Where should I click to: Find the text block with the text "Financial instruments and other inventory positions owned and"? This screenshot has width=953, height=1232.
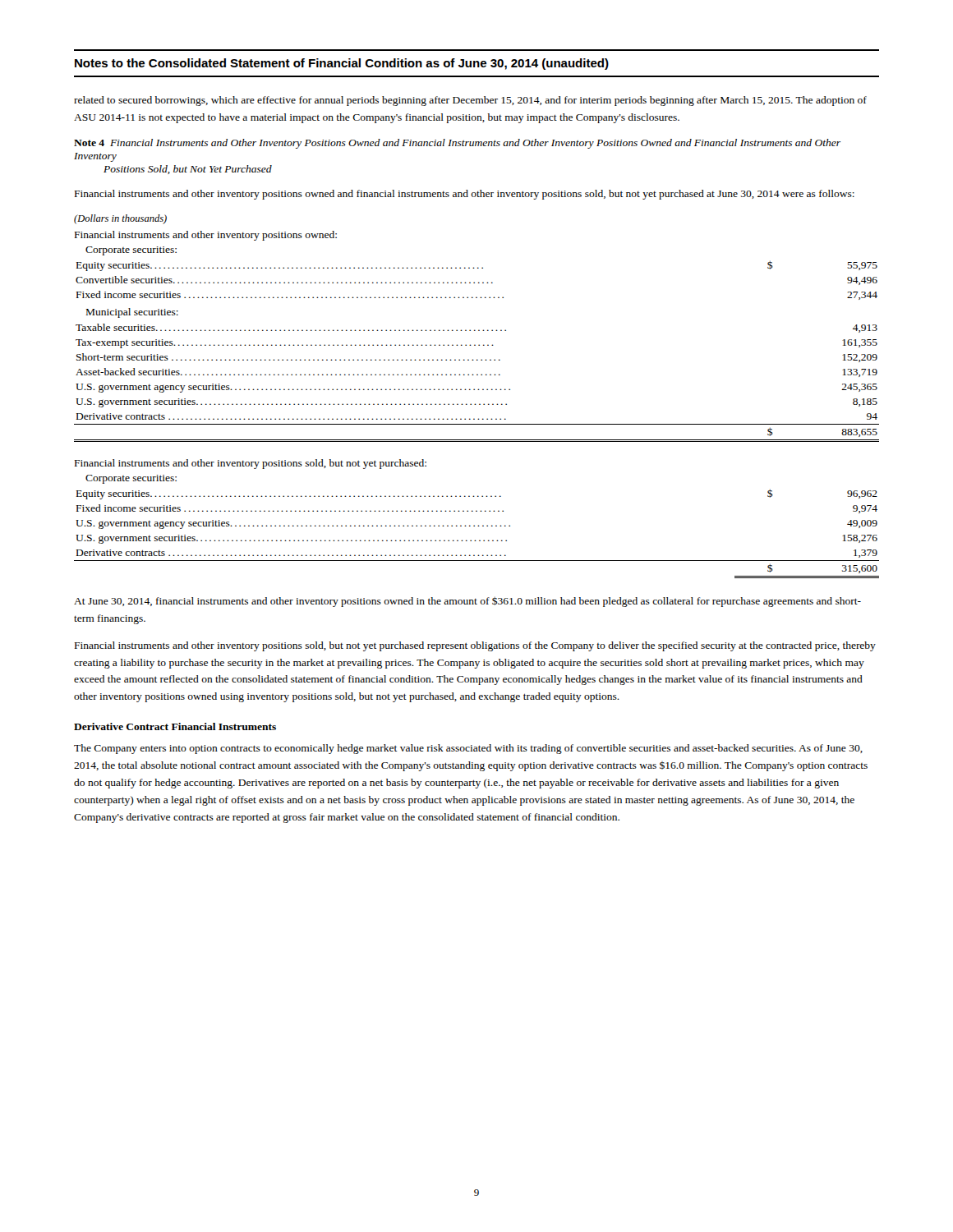tap(464, 193)
